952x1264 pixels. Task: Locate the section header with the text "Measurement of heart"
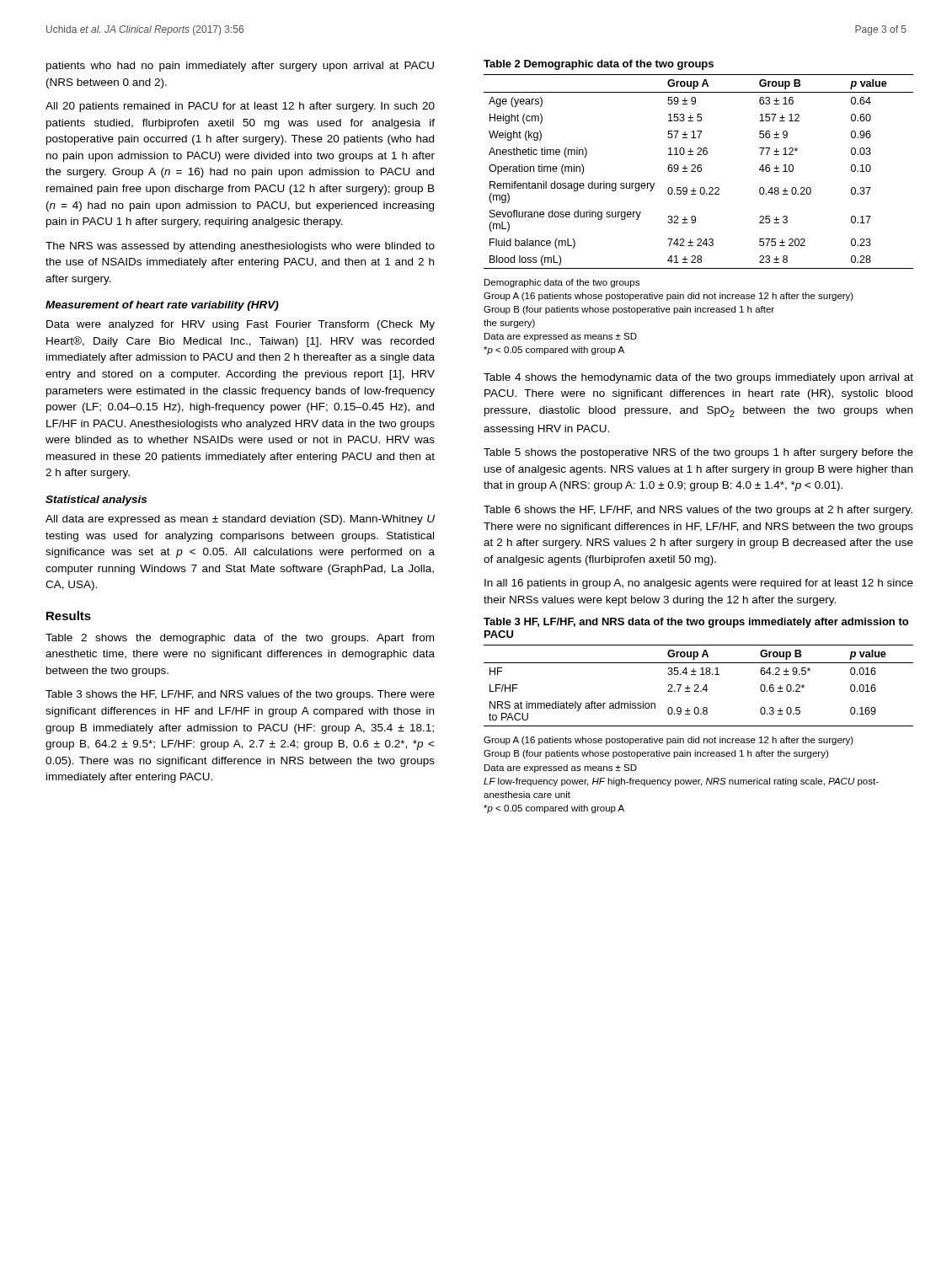(162, 305)
